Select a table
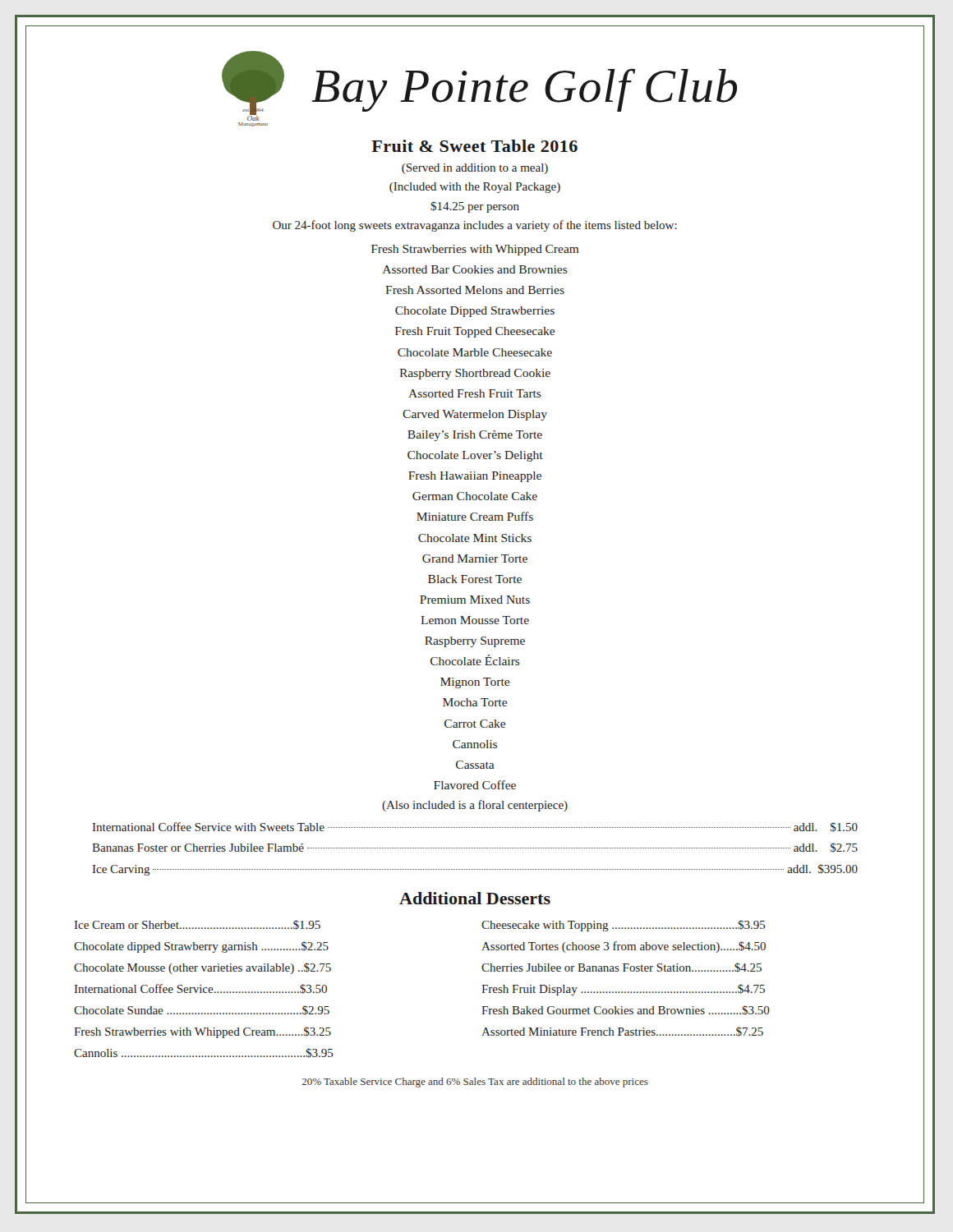 point(475,989)
